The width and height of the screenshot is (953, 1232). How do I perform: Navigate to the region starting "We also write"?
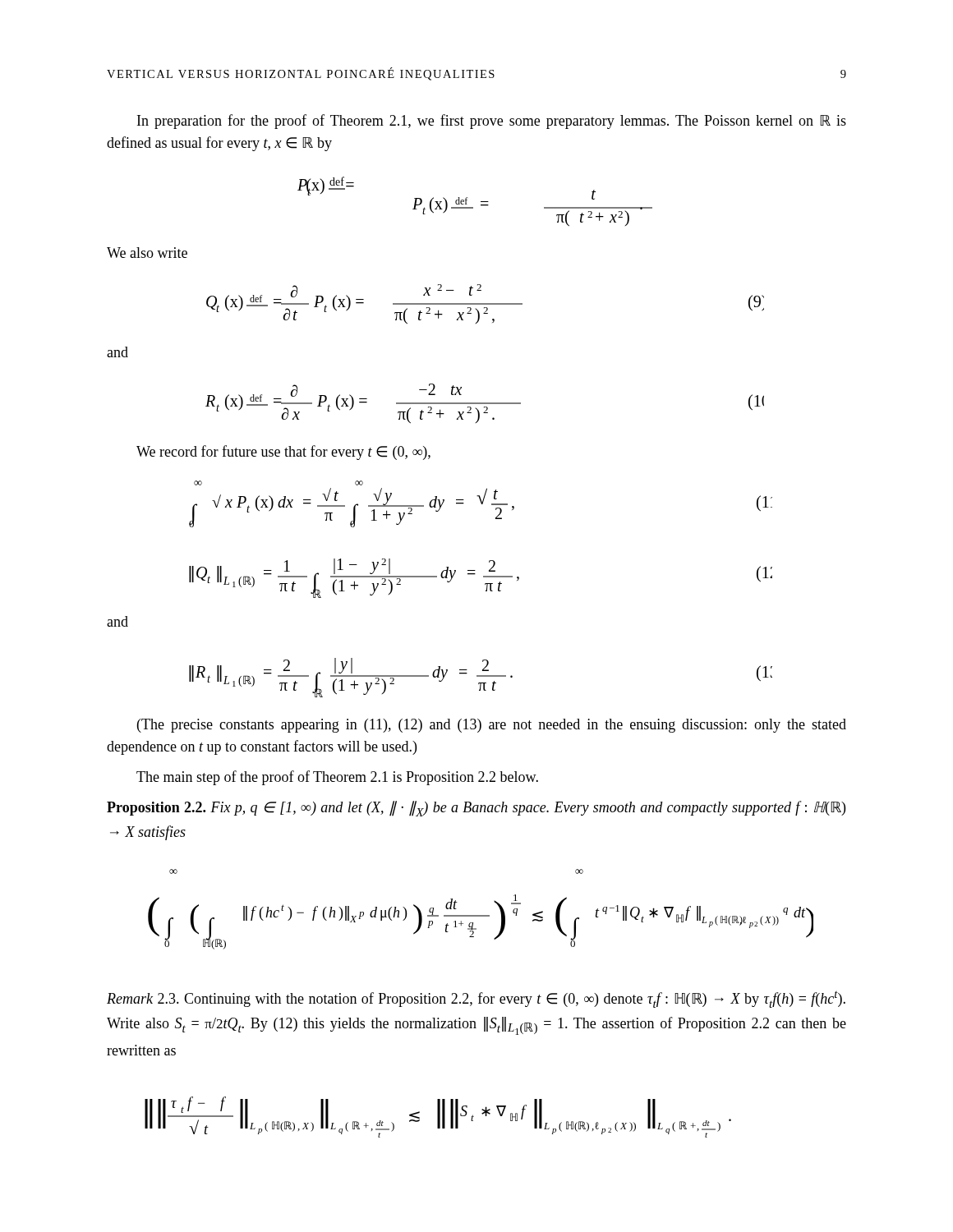147,253
